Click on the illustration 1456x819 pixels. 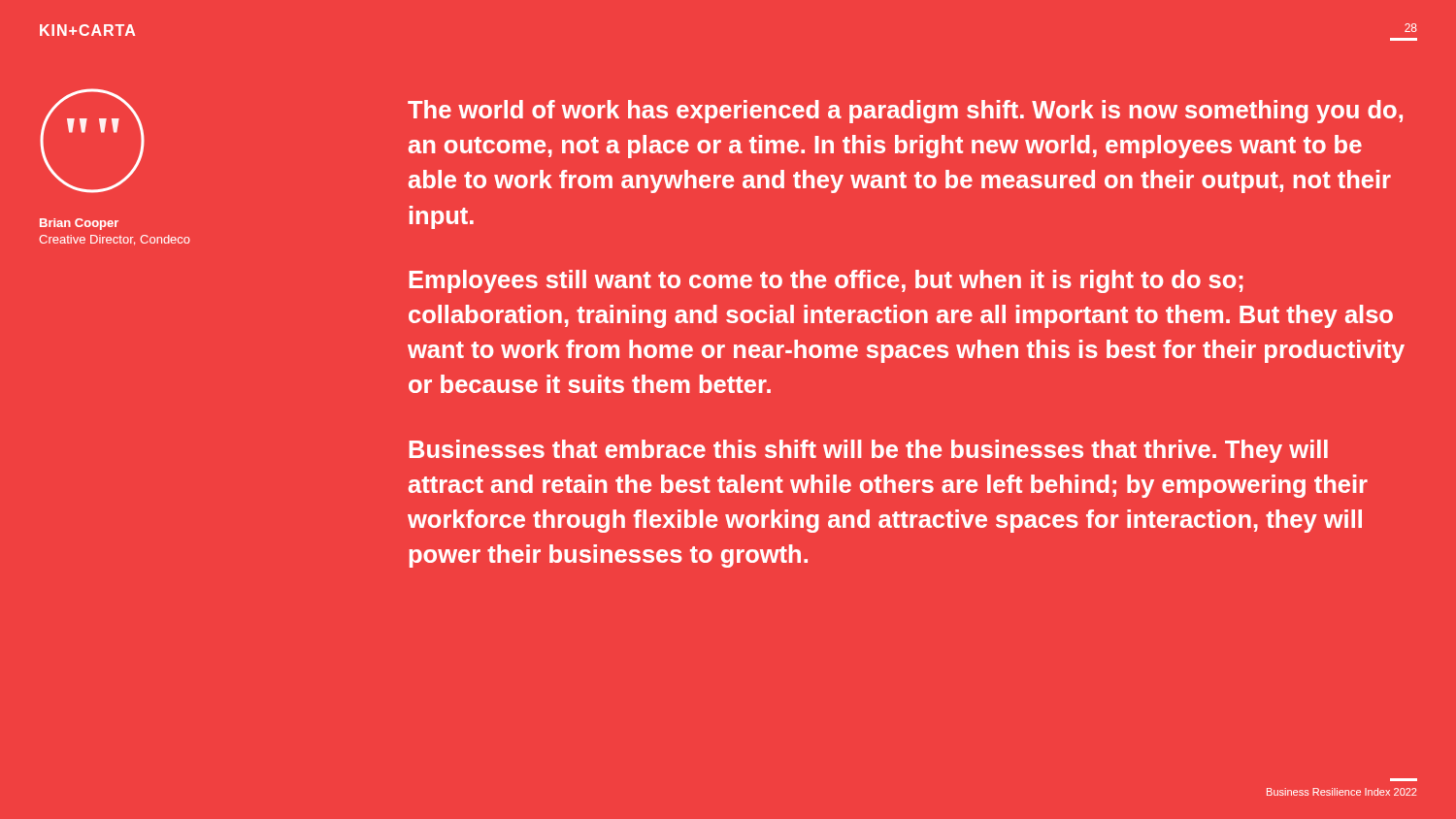coord(141,143)
